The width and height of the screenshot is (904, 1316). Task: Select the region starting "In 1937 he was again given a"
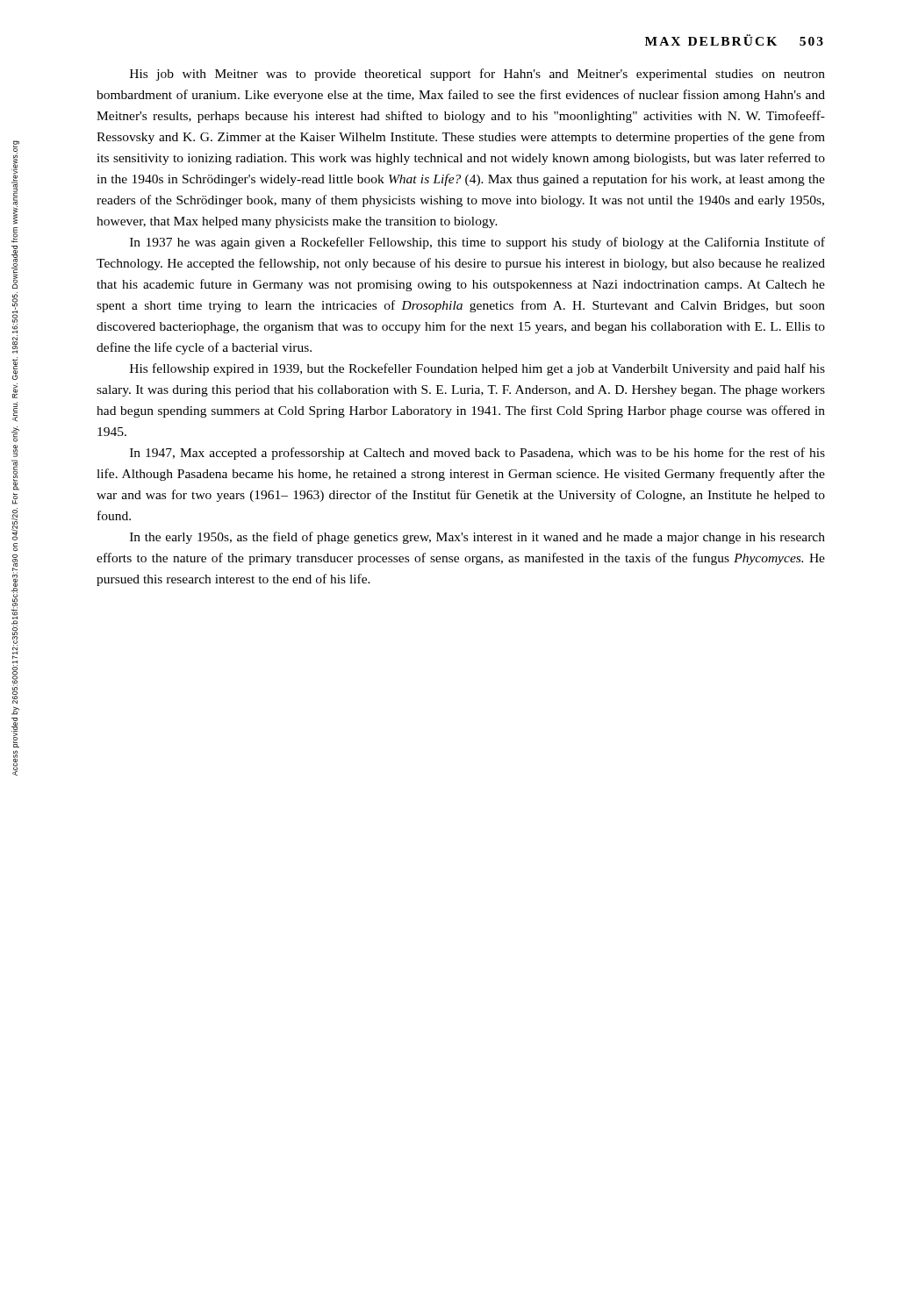click(461, 295)
